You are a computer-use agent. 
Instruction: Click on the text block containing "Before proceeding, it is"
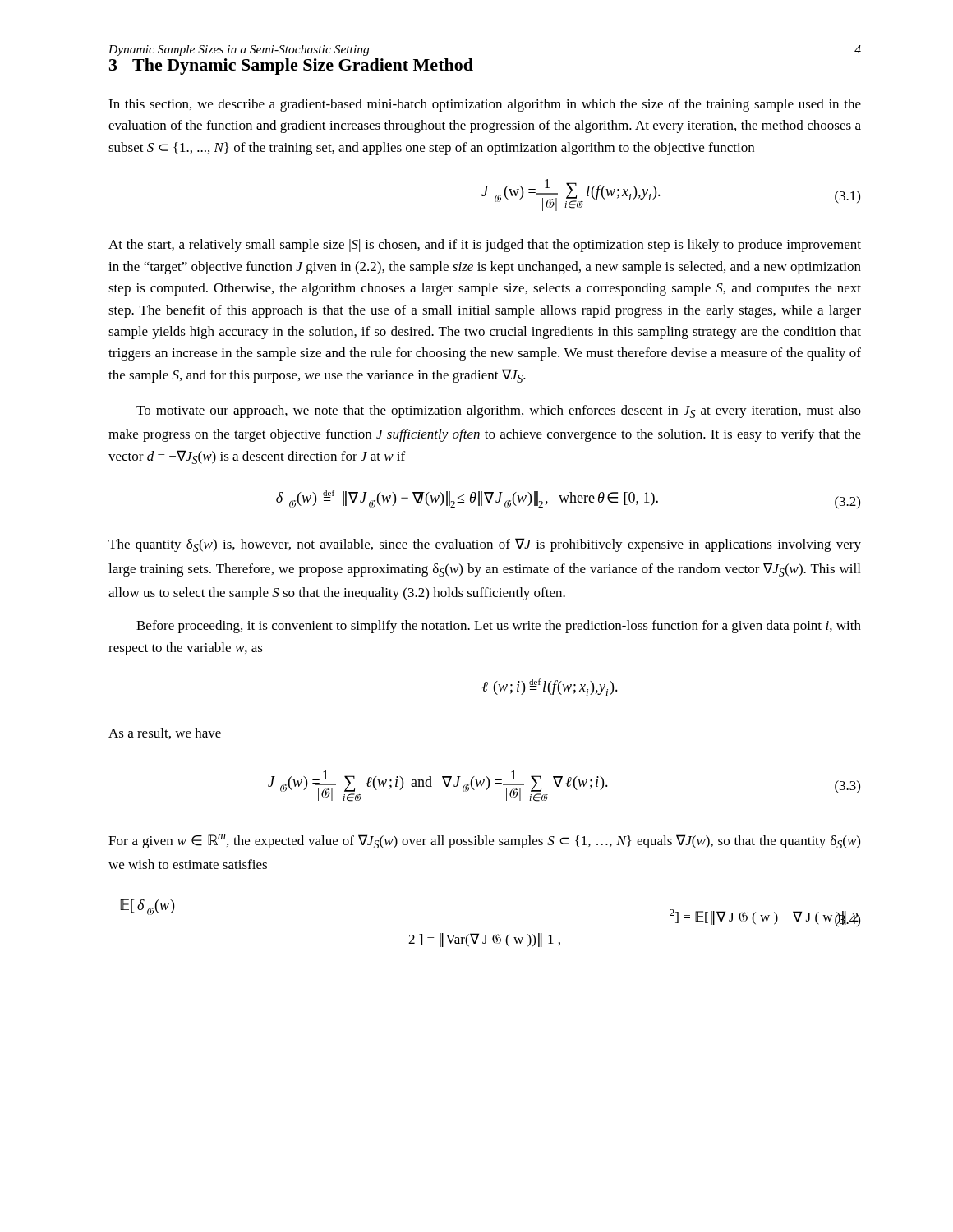(x=485, y=637)
